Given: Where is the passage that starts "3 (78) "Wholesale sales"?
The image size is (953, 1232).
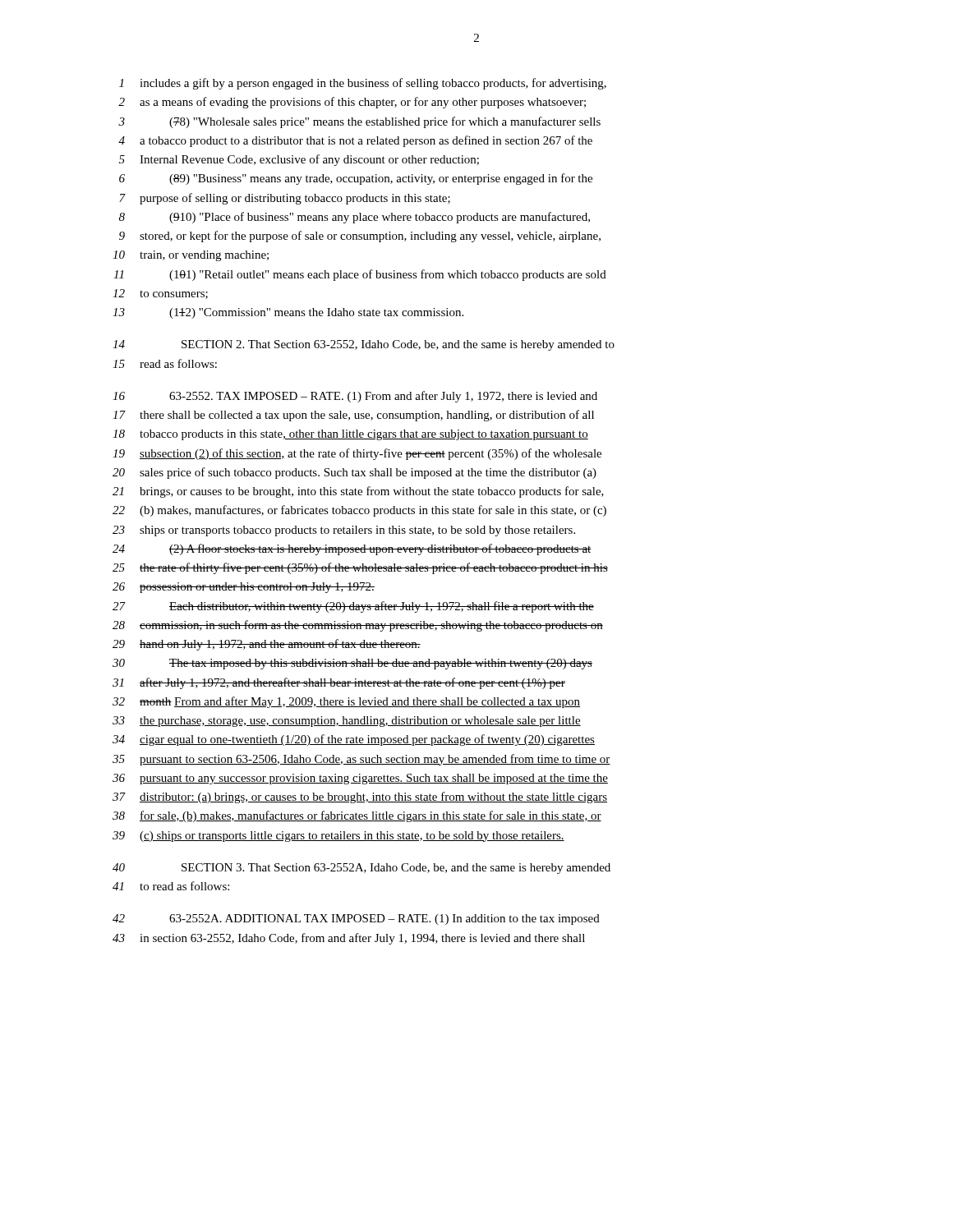Looking at the screenshot, I should click(x=485, y=141).
